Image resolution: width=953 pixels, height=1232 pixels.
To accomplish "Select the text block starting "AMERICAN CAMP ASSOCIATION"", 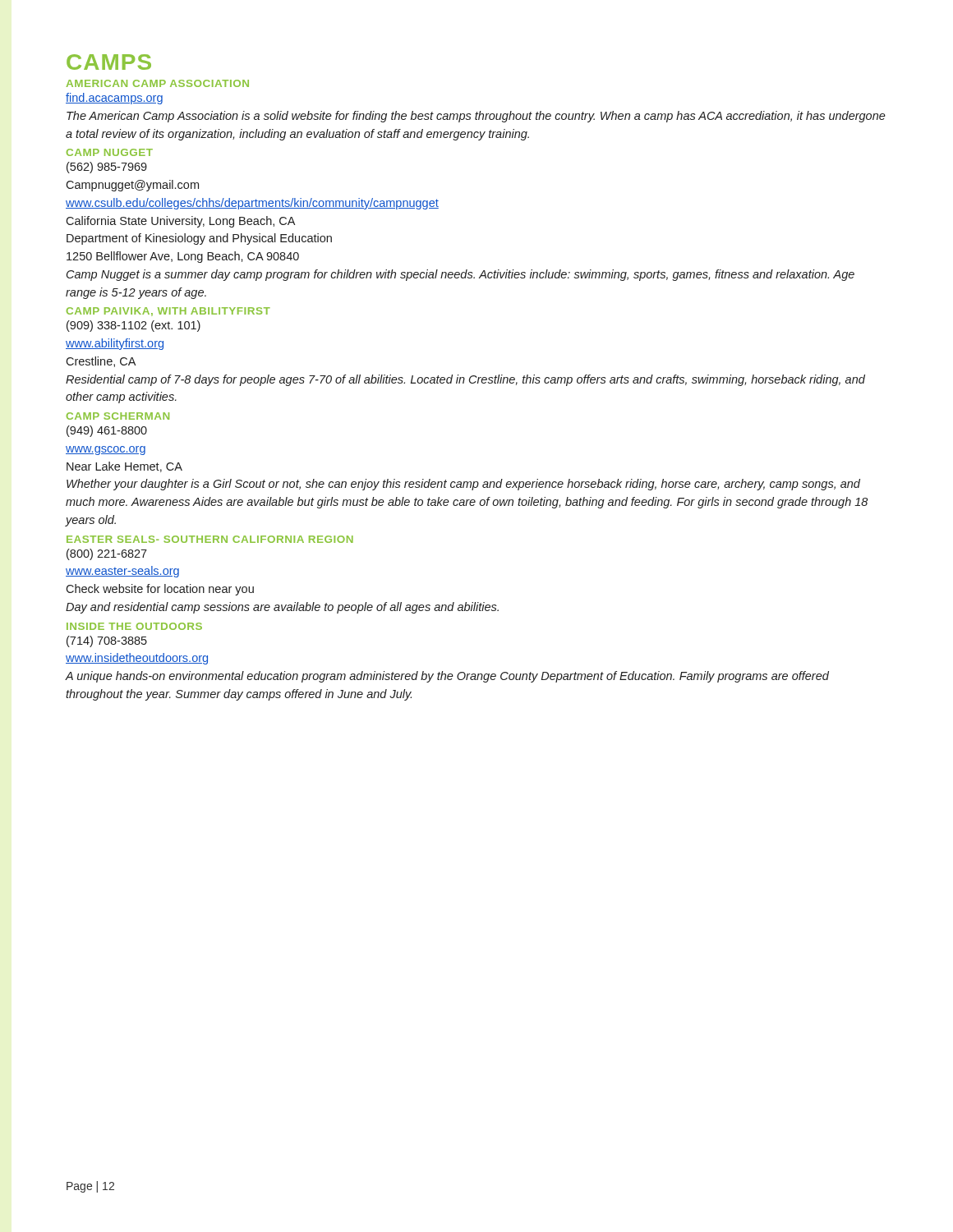I will (158, 83).
